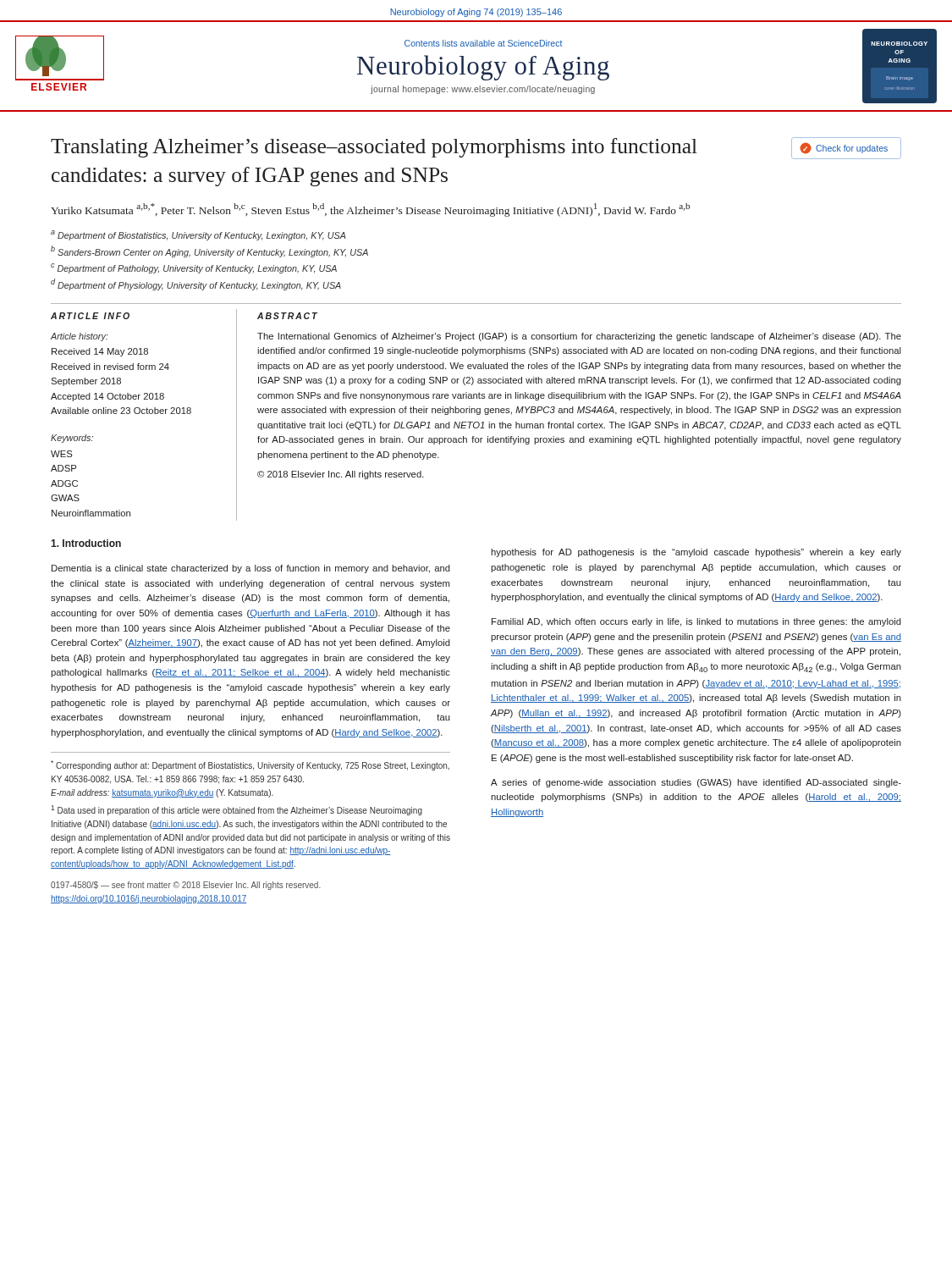Click on the footnote containing "1 Data used in preparation"
952x1270 pixels.
click(250, 836)
